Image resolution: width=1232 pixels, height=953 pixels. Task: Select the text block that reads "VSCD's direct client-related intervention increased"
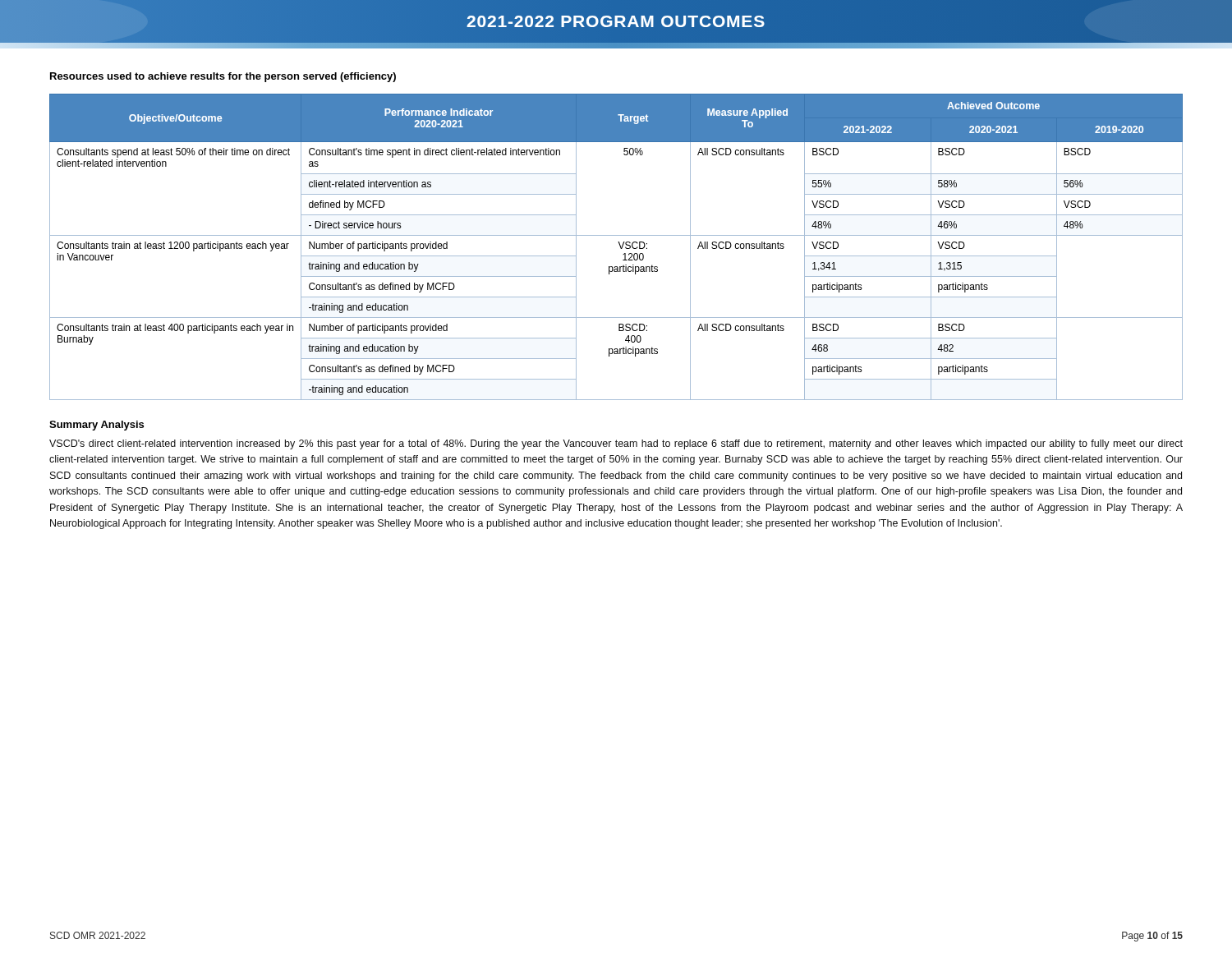(x=616, y=483)
